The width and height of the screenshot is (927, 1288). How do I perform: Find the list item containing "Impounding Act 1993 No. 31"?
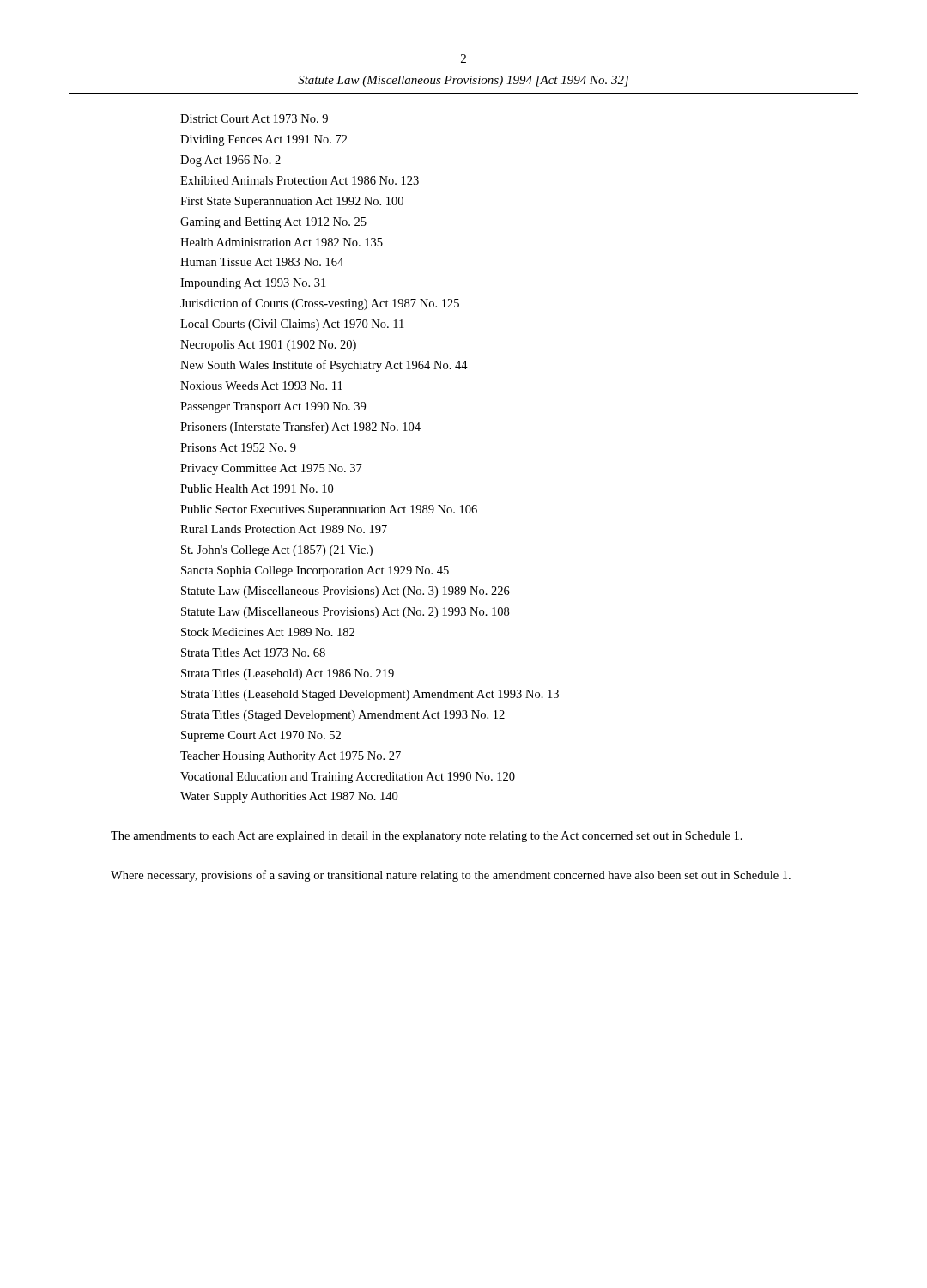(253, 283)
